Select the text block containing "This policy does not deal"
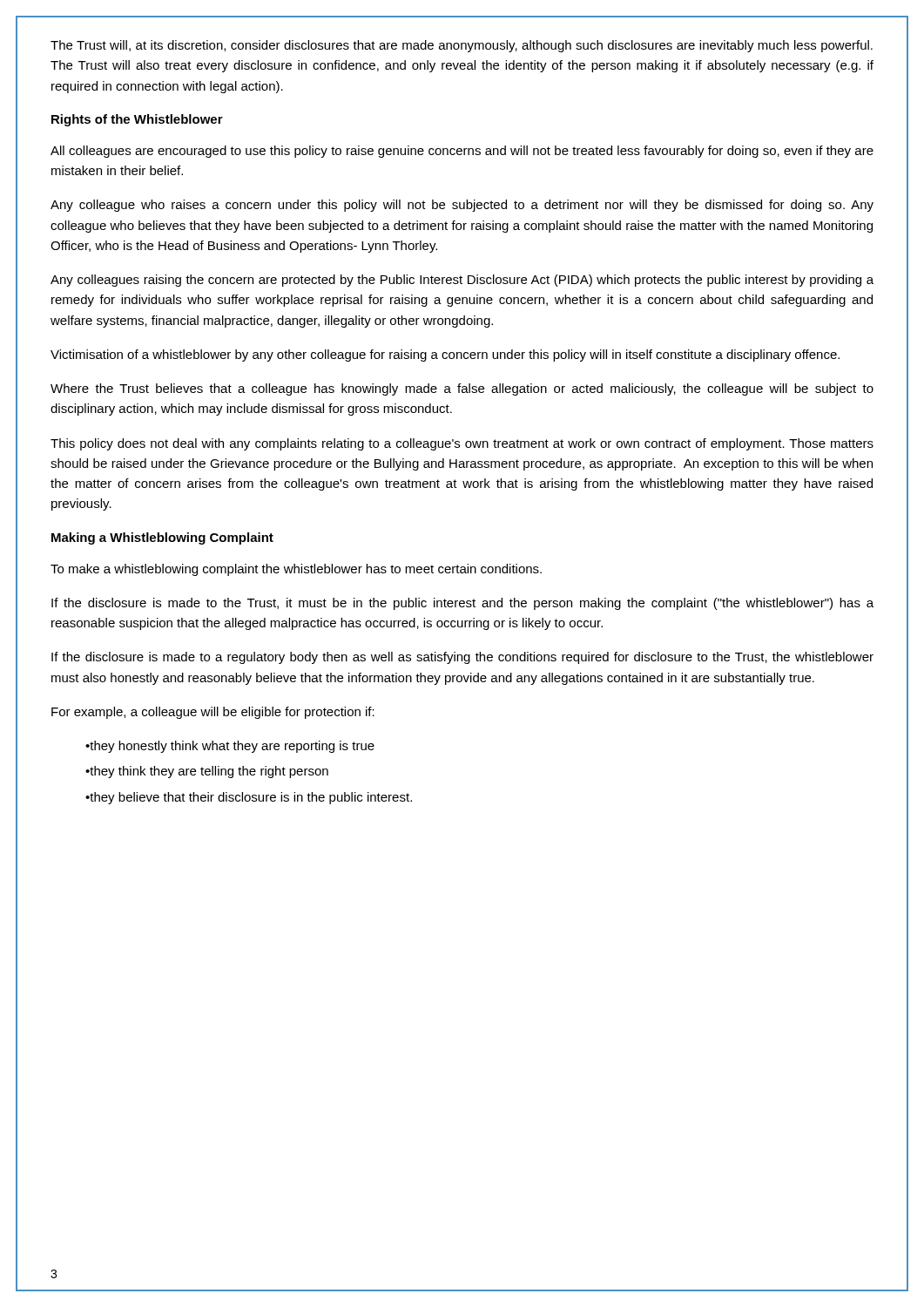The image size is (924, 1307). (x=462, y=473)
